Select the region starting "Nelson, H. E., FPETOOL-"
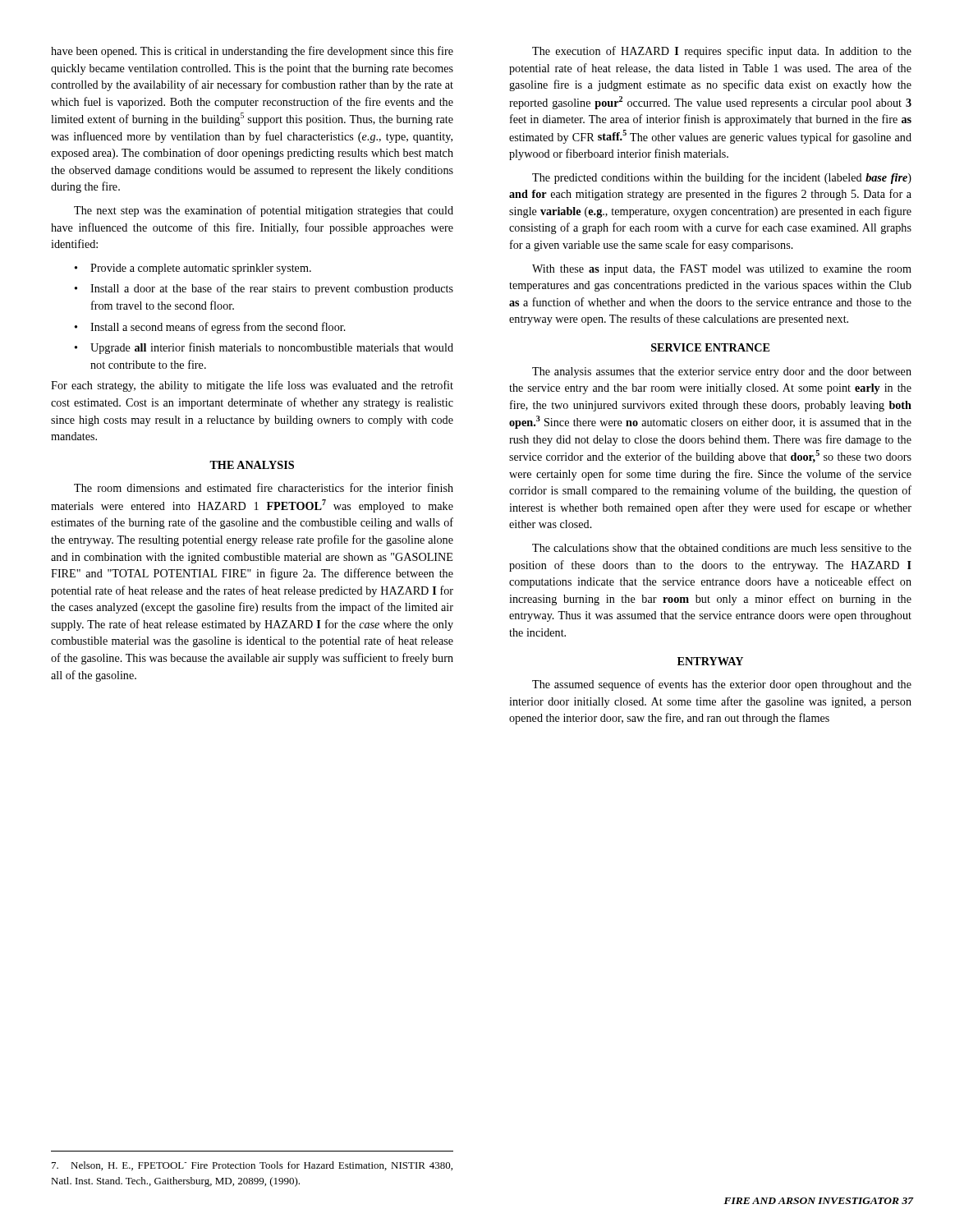 tap(252, 1173)
